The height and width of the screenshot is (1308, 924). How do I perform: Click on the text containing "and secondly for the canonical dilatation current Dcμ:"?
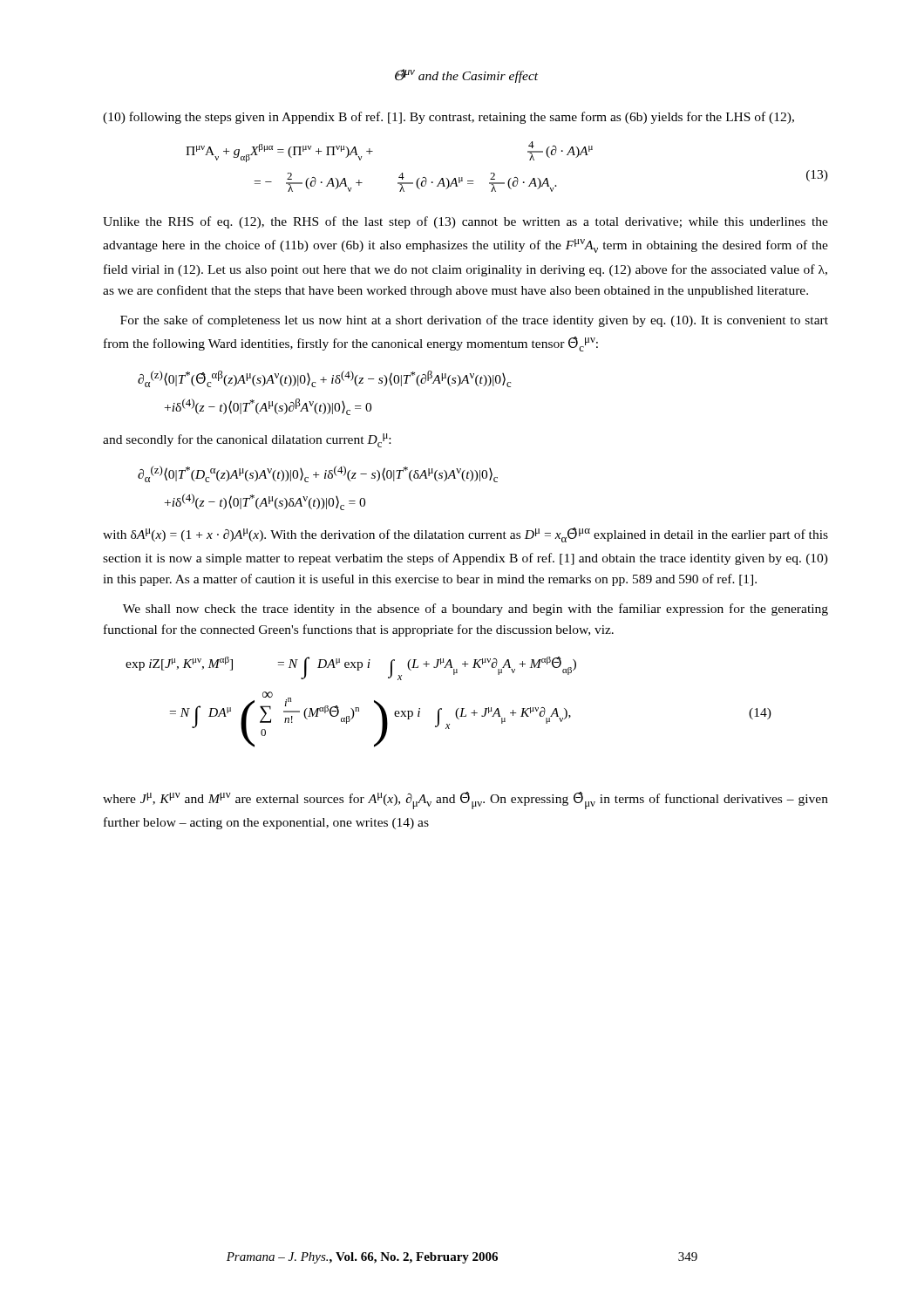(x=247, y=439)
